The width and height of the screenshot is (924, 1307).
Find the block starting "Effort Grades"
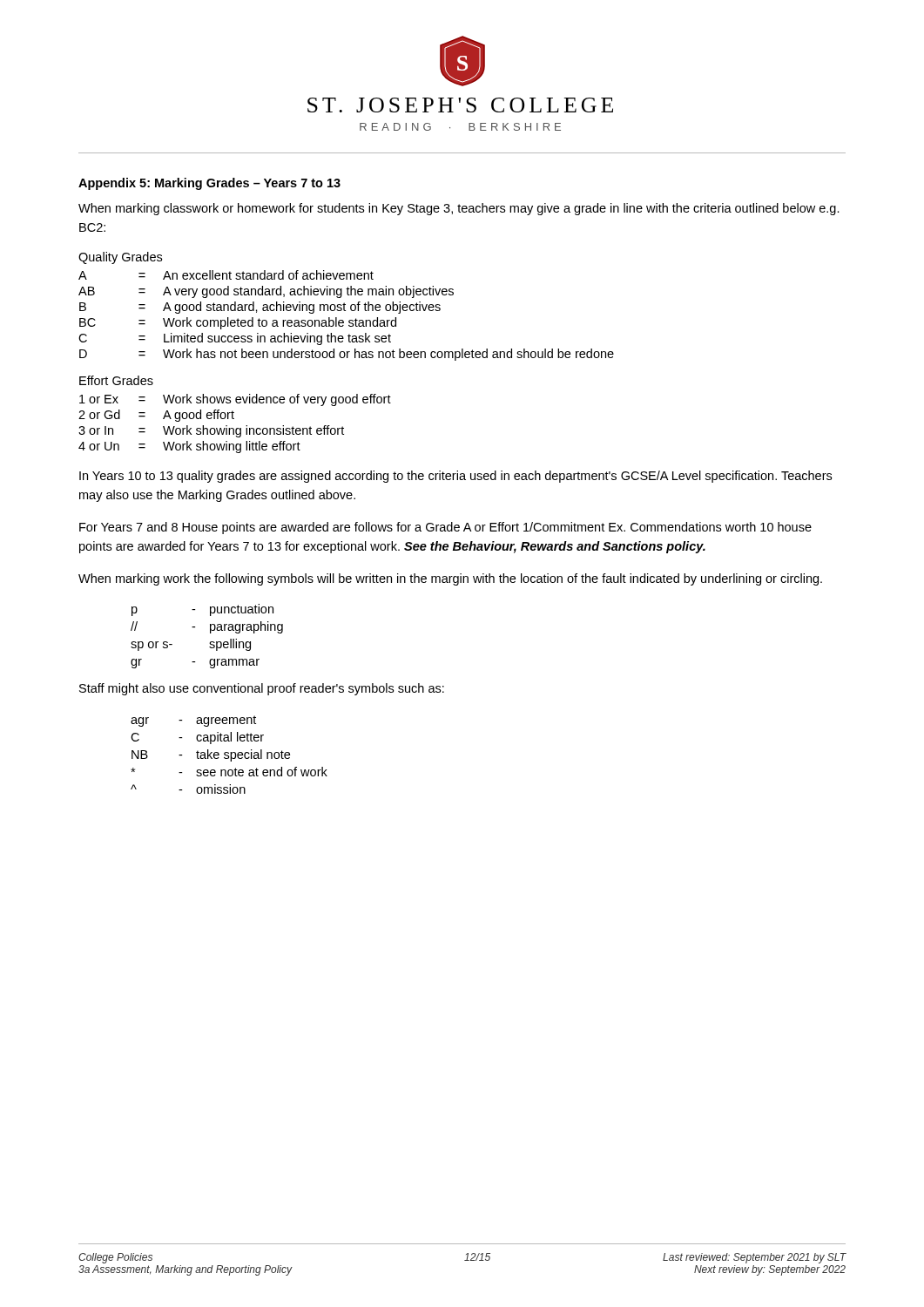116,381
